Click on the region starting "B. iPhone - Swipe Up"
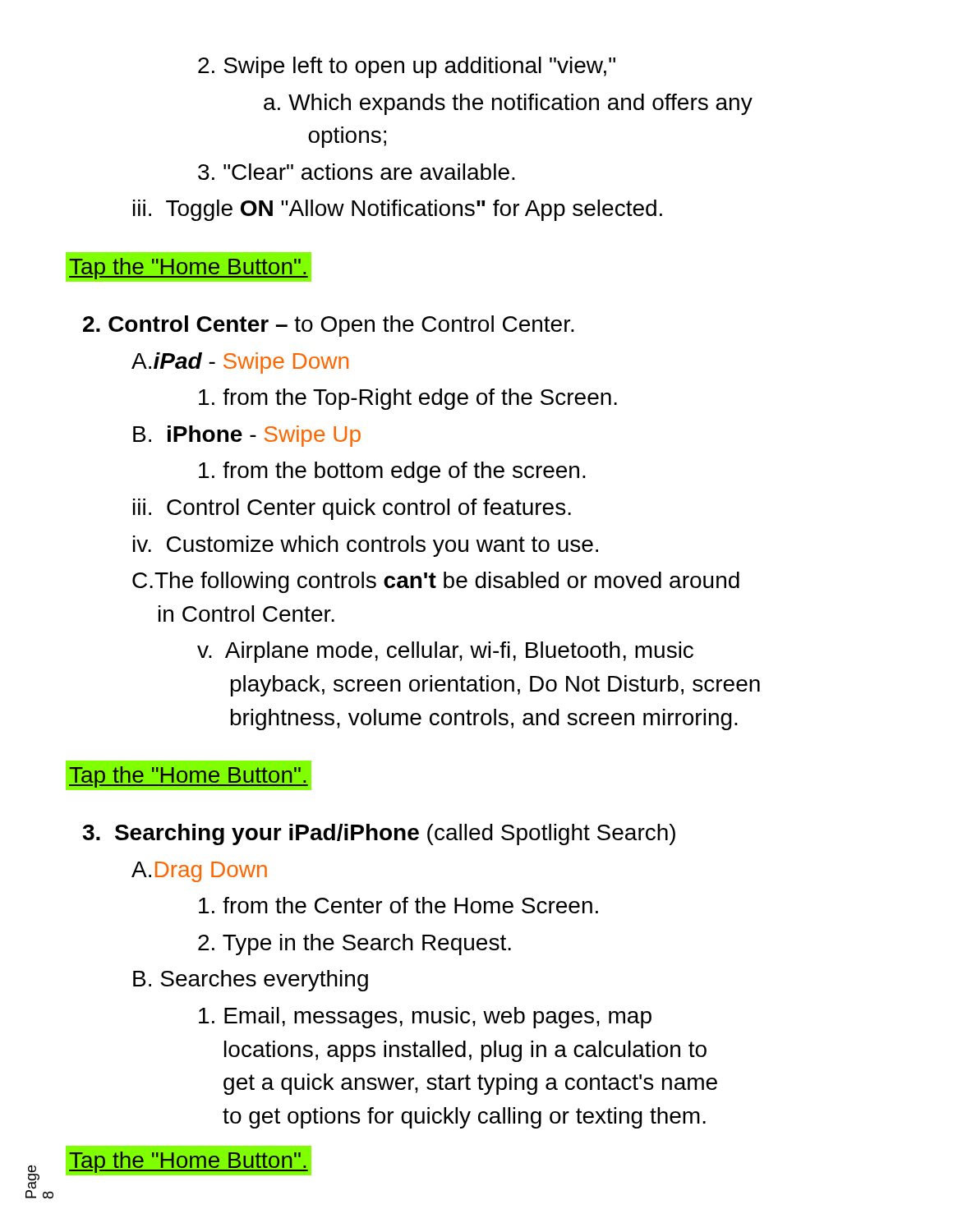Screen dimensions: 1232x953 pyautogui.click(x=246, y=434)
